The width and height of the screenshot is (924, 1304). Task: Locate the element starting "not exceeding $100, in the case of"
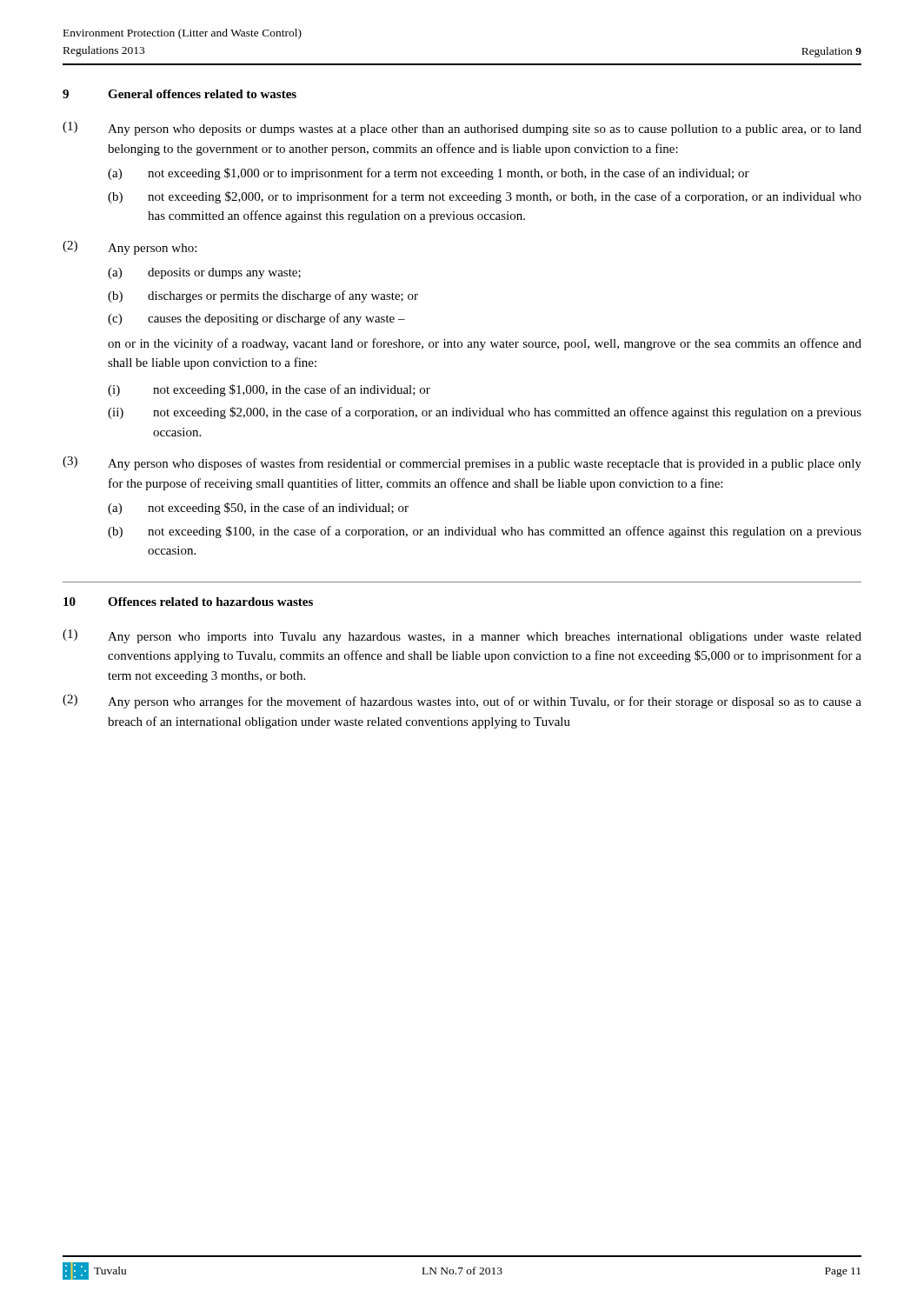coord(505,541)
